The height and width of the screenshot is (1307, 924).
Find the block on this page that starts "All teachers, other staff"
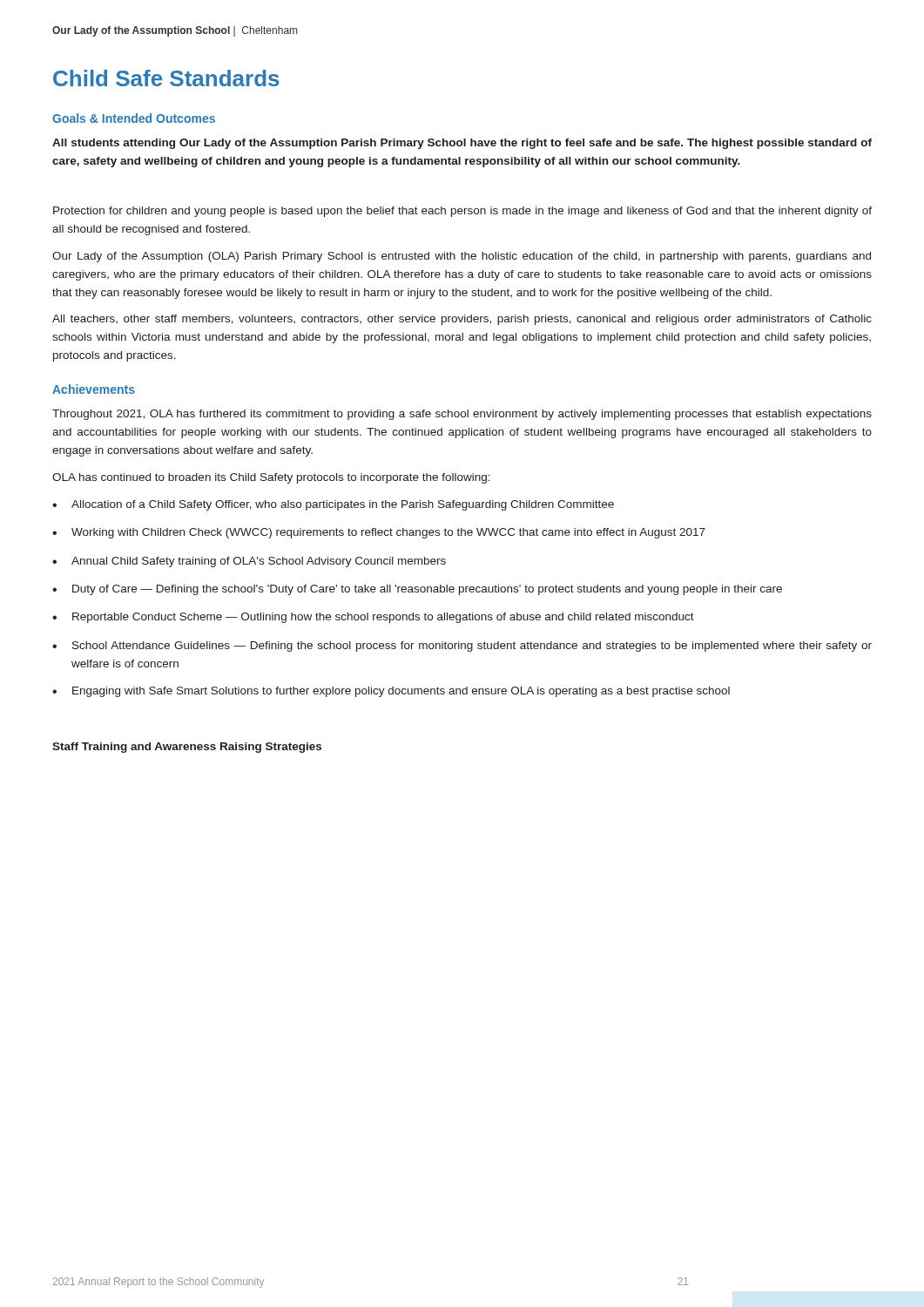coord(462,337)
